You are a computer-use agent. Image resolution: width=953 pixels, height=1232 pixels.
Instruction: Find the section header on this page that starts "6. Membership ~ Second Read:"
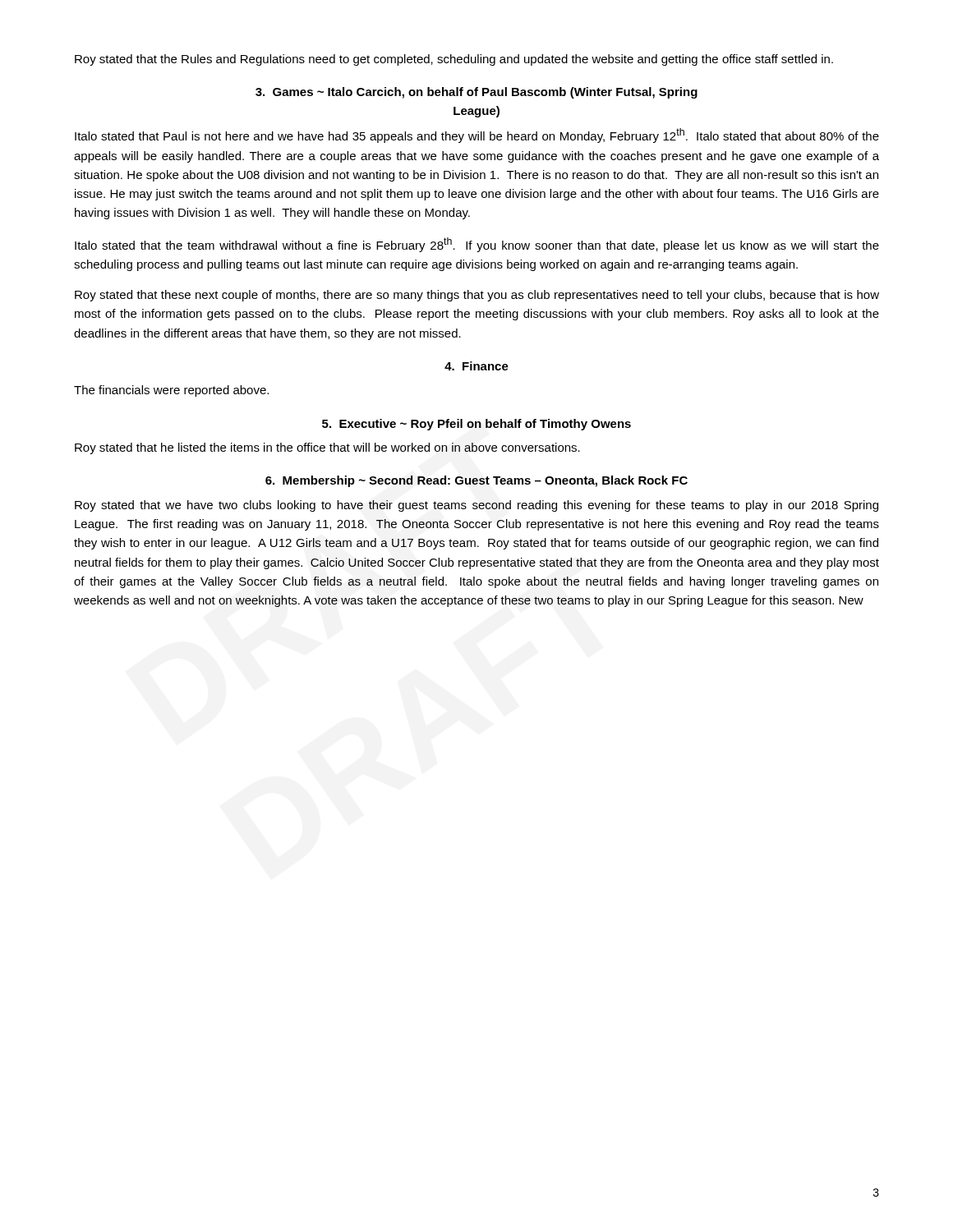pyautogui.click(x=476, y=480)
